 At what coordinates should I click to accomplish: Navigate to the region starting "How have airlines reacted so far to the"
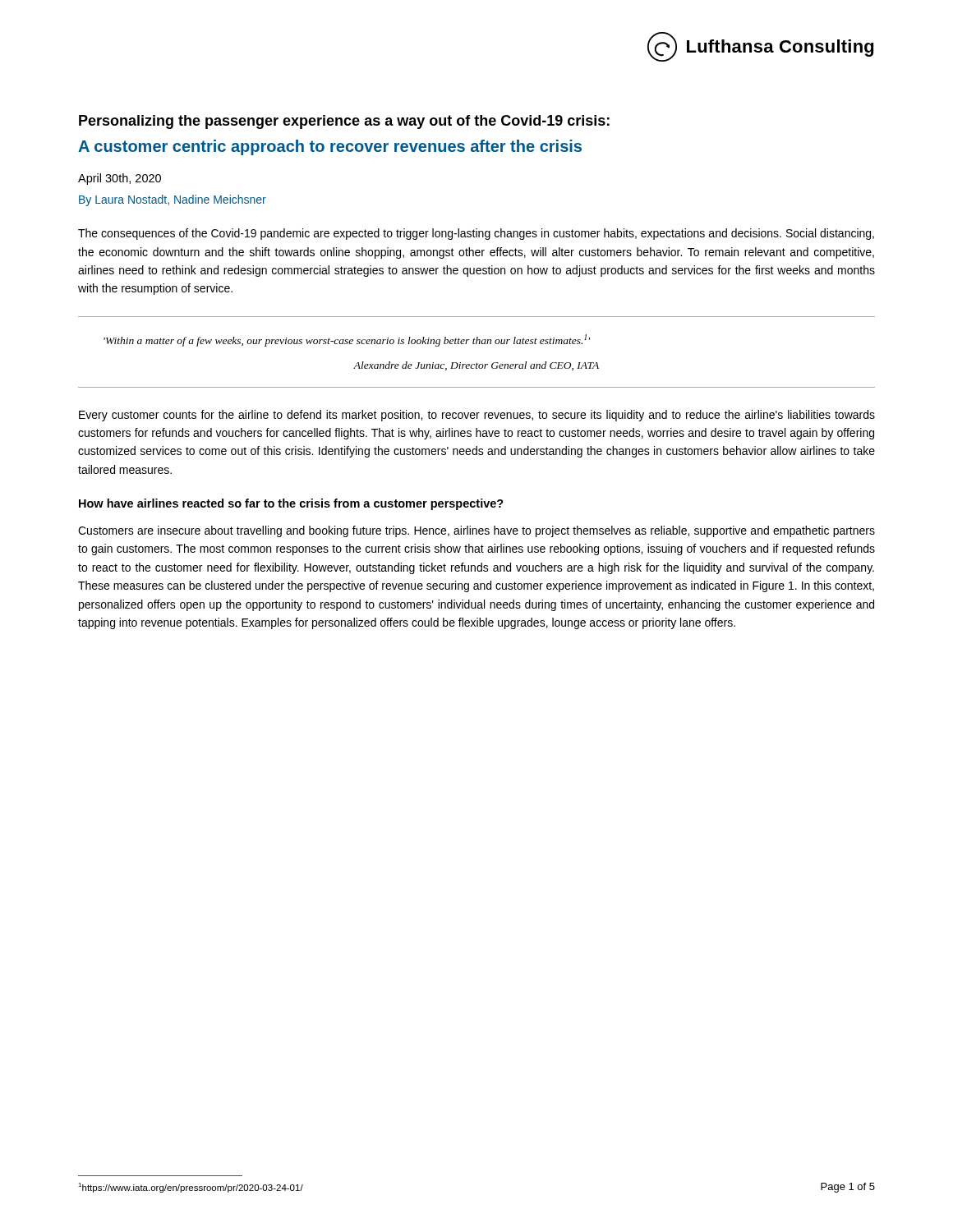tap(291, 504)
